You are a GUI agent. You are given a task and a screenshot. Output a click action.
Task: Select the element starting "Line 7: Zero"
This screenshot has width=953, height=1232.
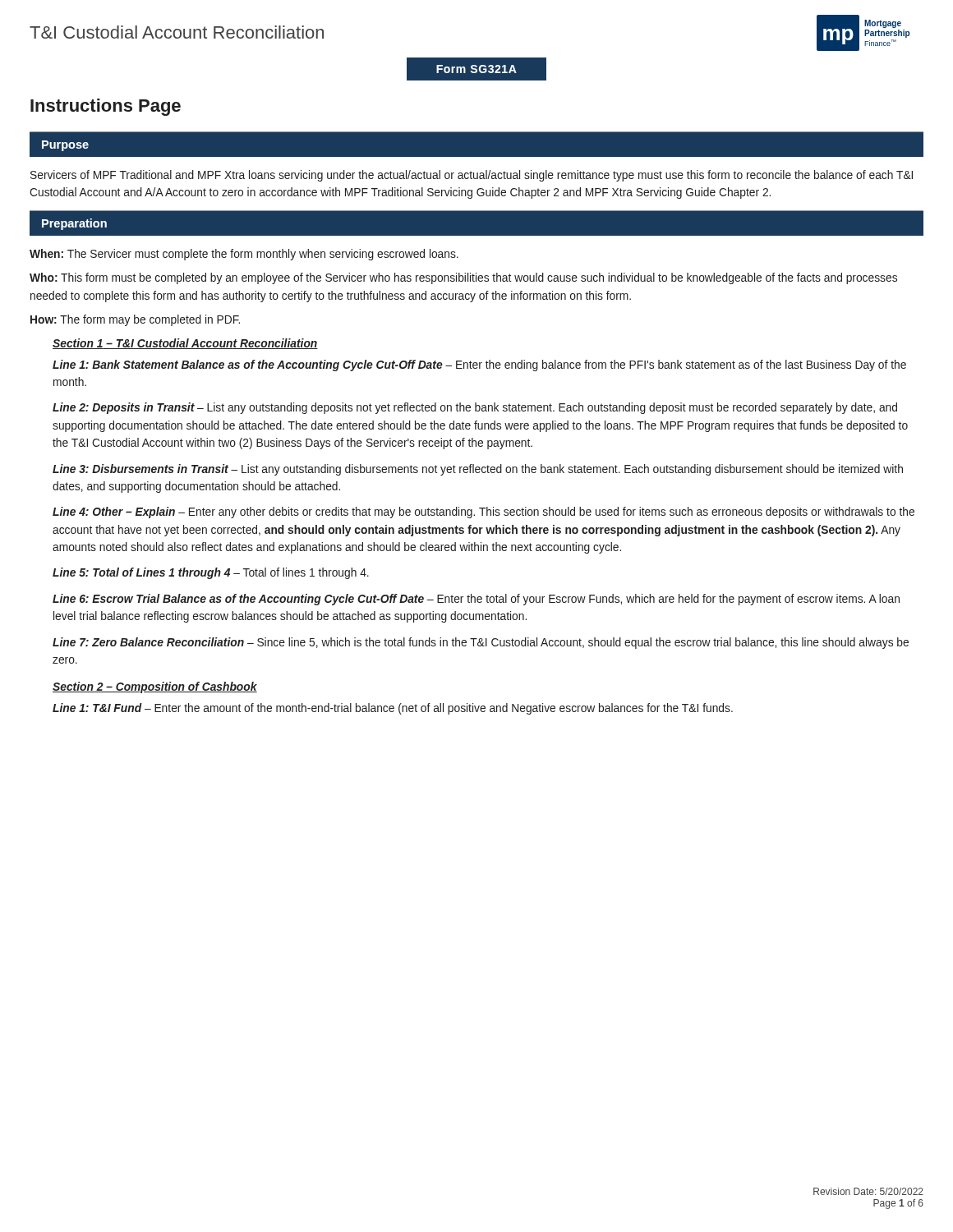pos(481,651)
